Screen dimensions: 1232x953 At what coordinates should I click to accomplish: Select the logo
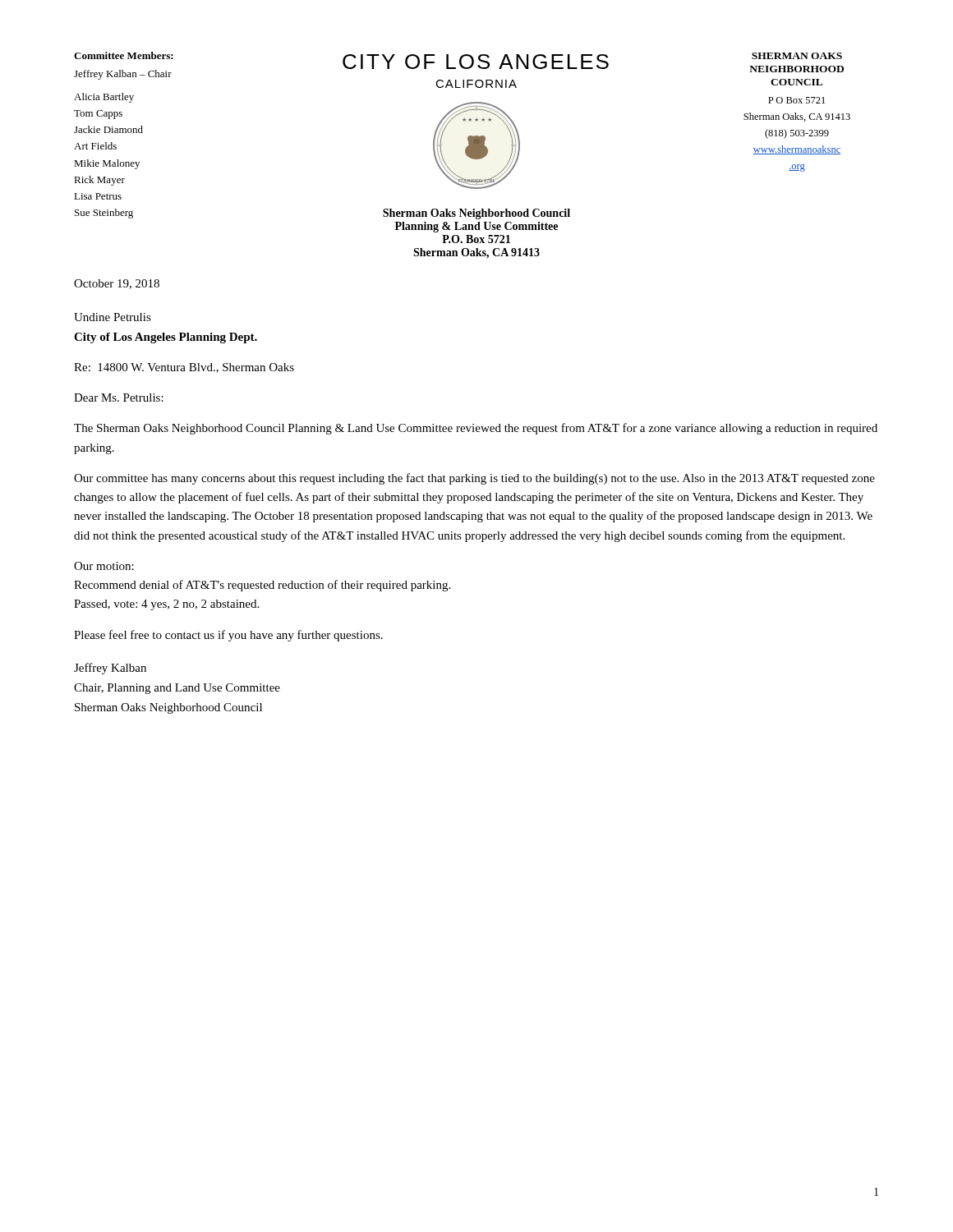(476, 147)
